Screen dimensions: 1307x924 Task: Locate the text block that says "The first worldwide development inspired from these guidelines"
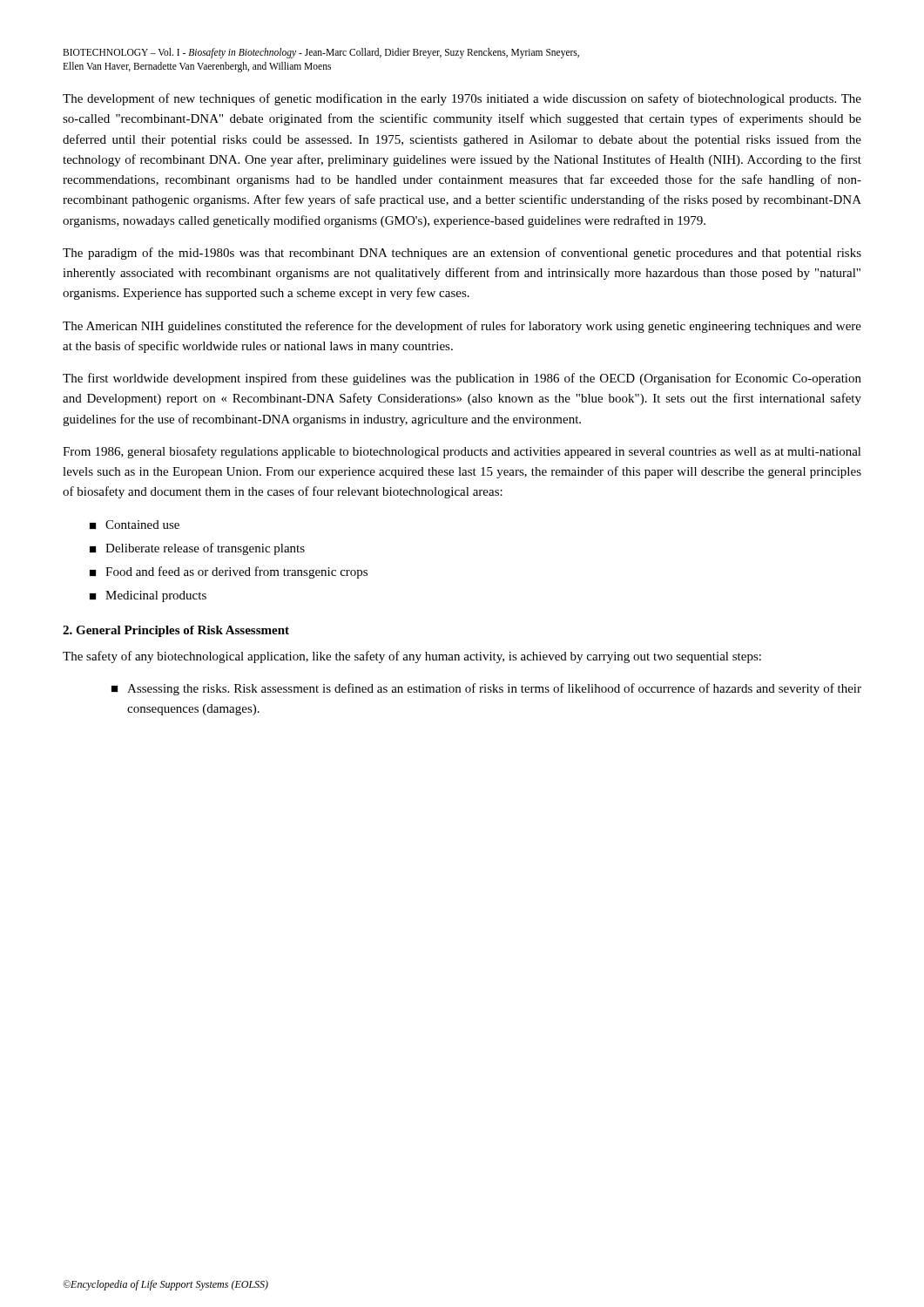[462, 399]
